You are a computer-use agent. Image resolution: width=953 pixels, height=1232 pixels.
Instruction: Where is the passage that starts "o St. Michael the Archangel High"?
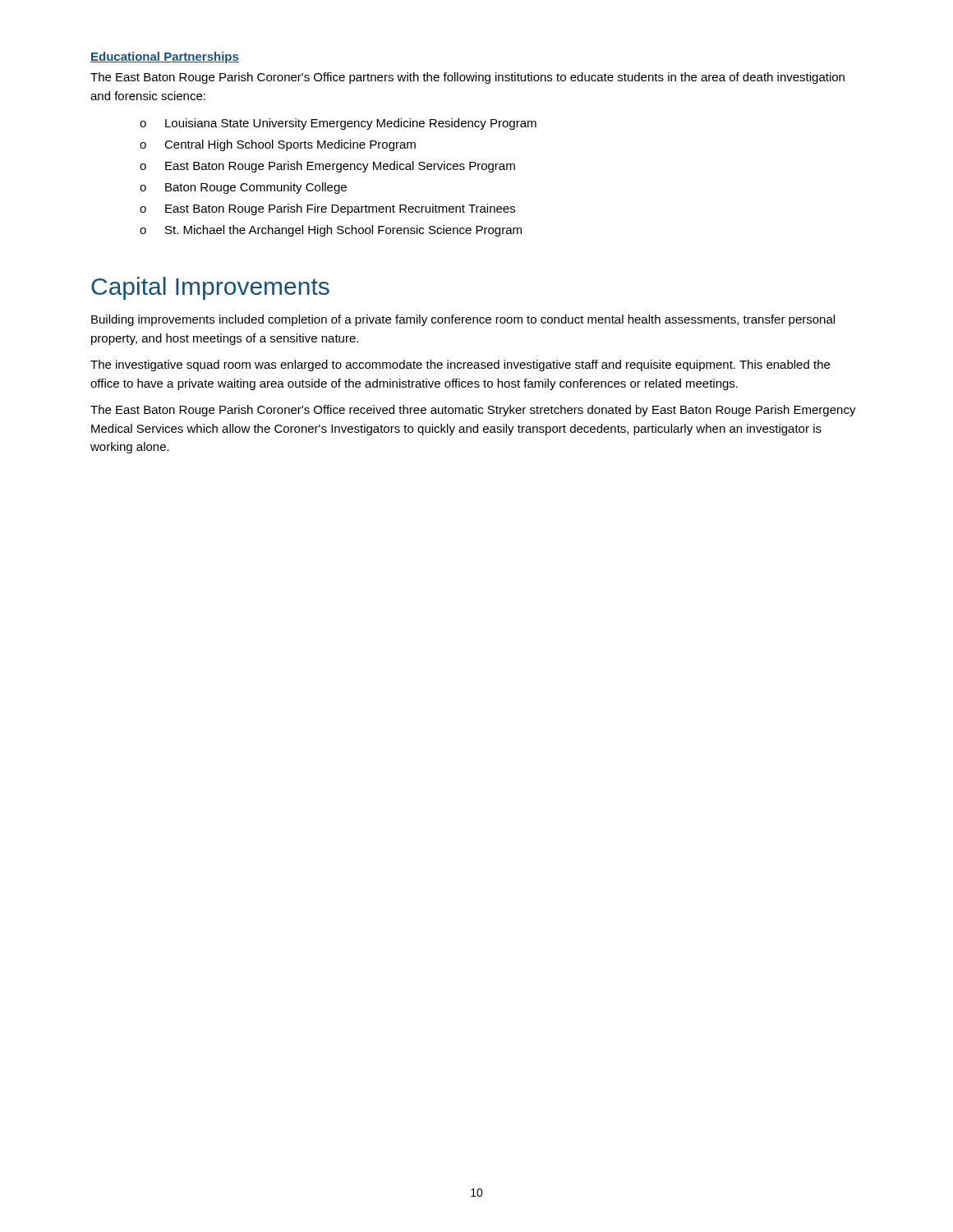pyautogui.click(x=331, y=230)
